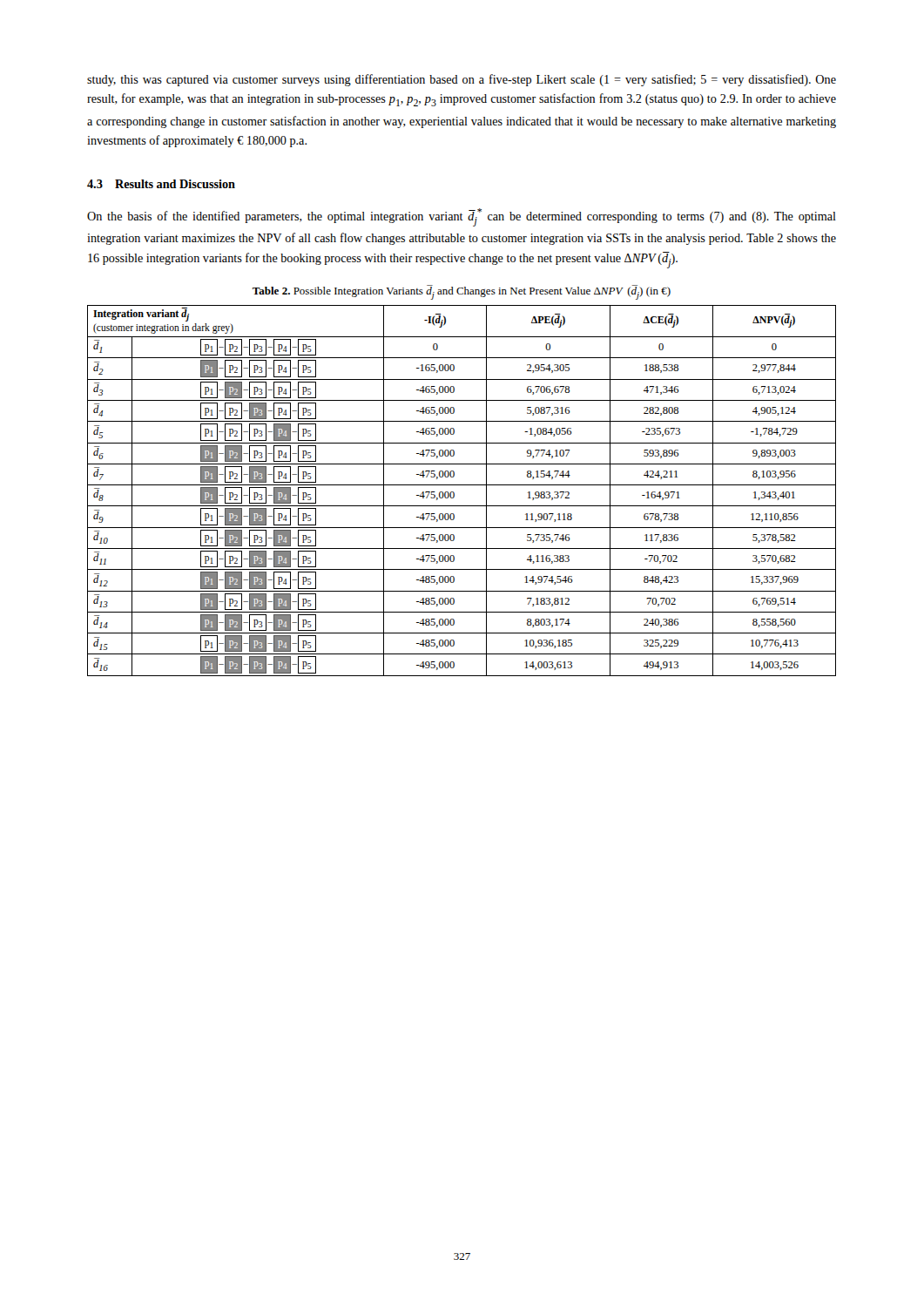Click on the block starting "4.3 Results and Discussion"
Screen dimensions: 1307x924
pyautogui.click(x=161, y=184)
